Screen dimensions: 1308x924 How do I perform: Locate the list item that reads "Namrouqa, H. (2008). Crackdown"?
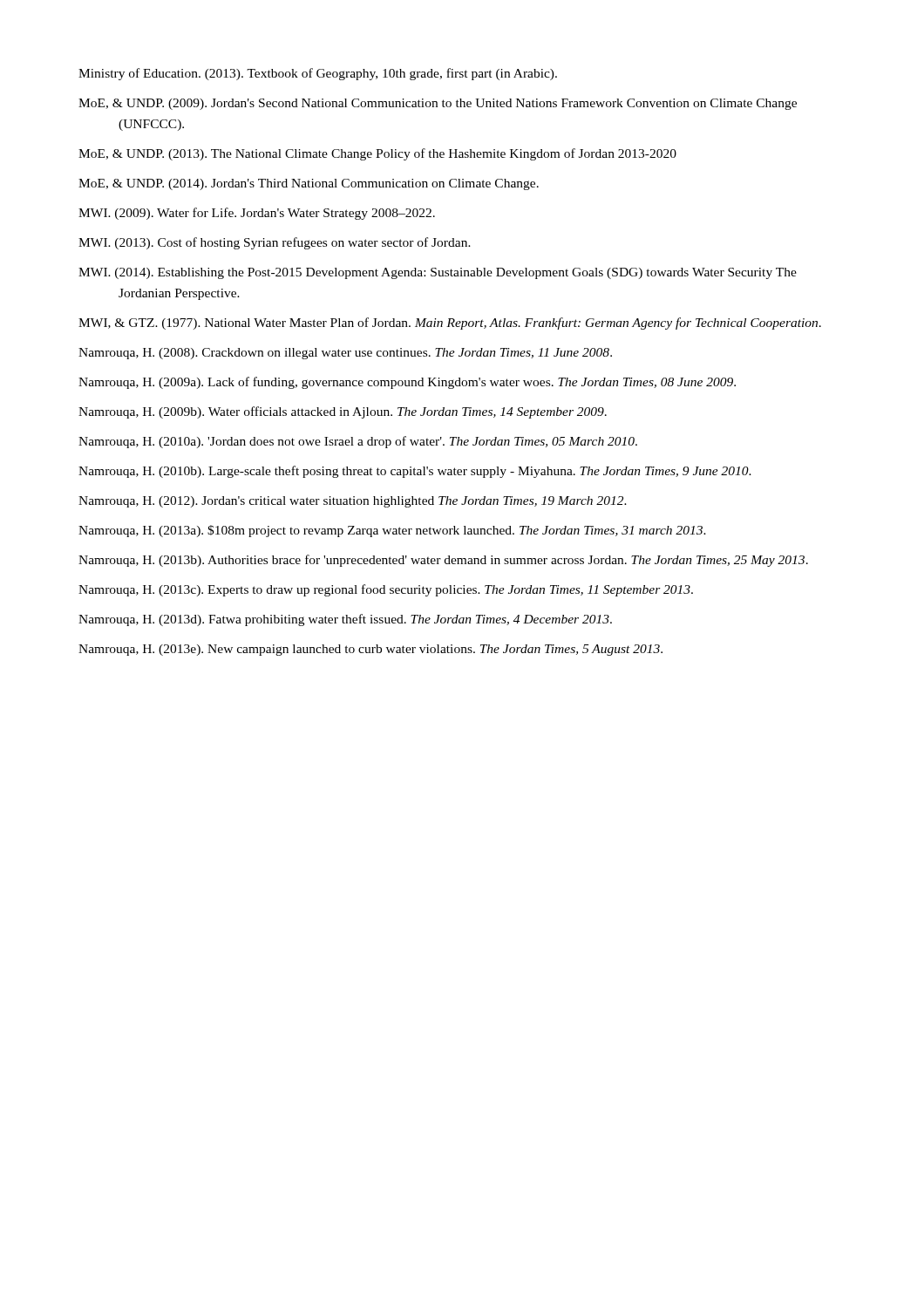[x=346, y=352]
